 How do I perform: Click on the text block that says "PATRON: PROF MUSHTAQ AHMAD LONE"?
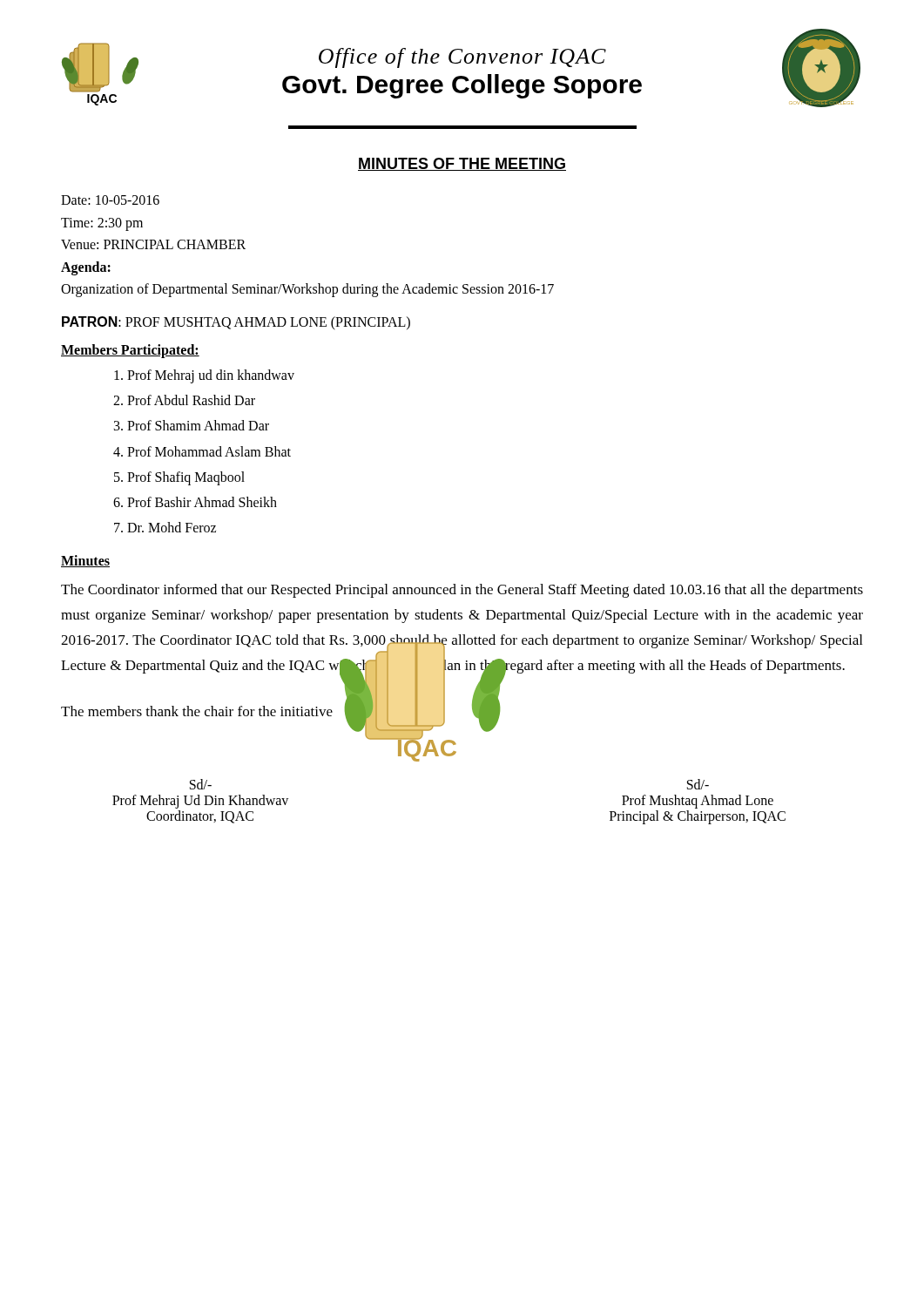236,322
